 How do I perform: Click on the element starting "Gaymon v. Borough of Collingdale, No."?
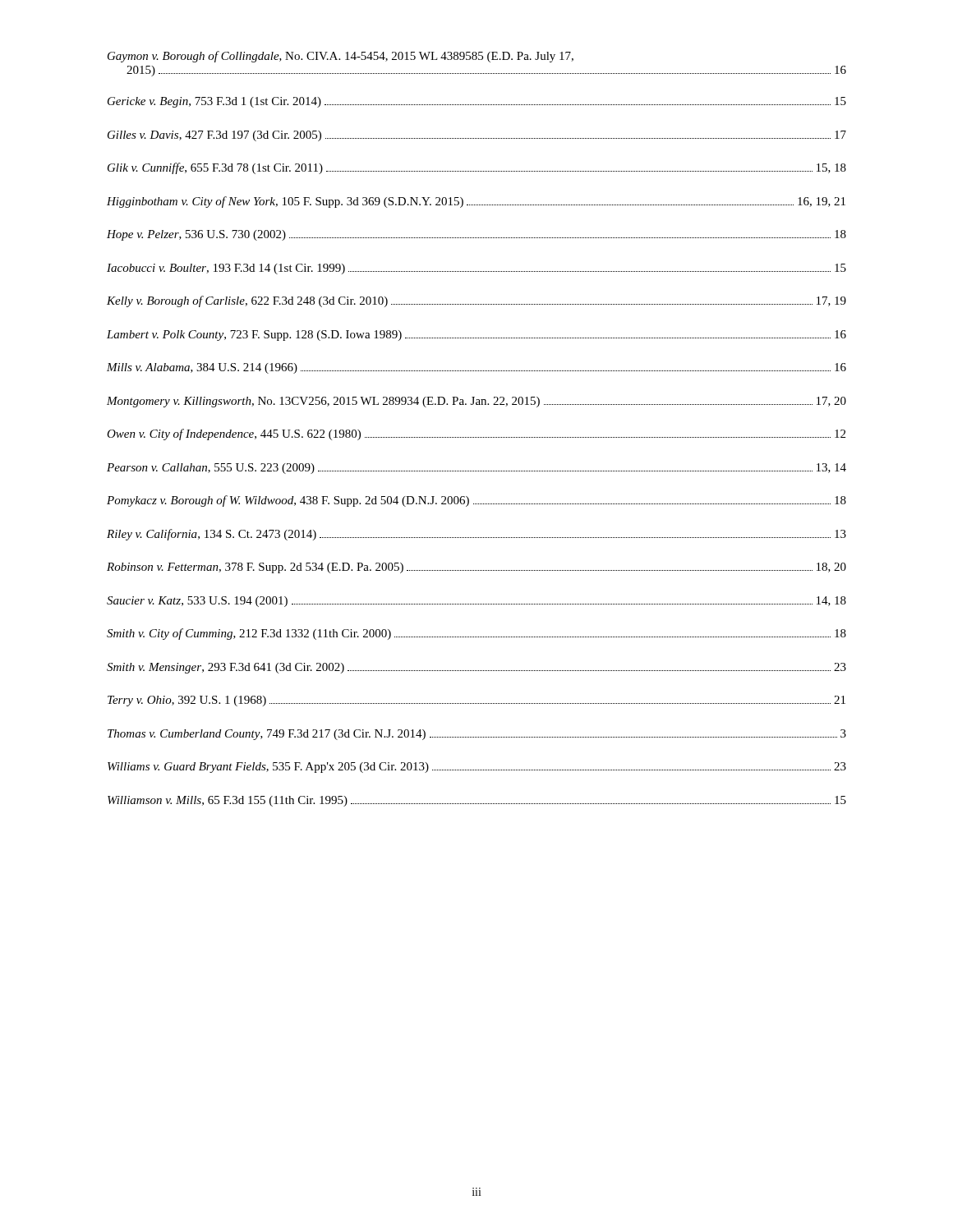(476, 63)
